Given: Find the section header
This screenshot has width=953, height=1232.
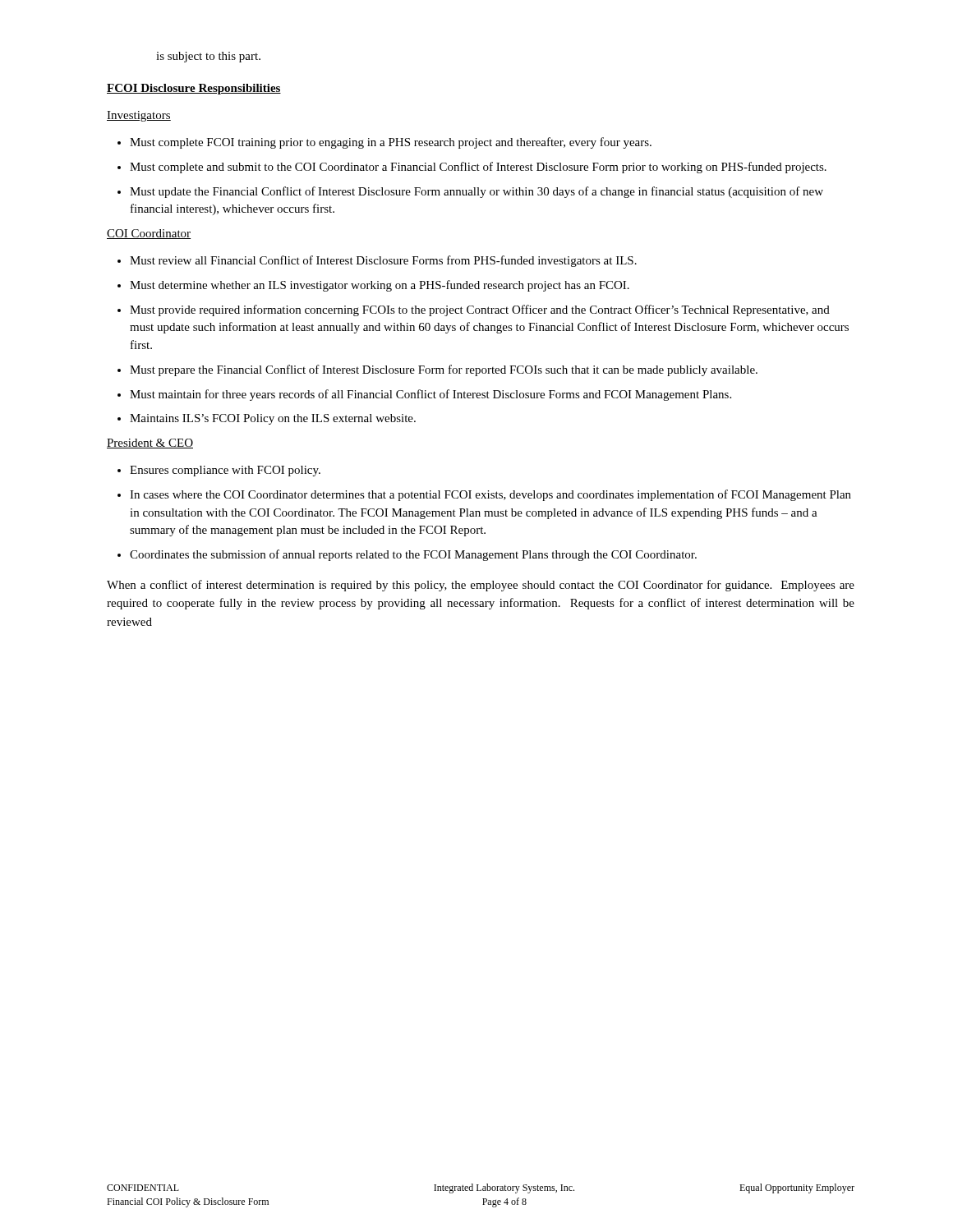Looking at the screenshot, I should point(194,88).
